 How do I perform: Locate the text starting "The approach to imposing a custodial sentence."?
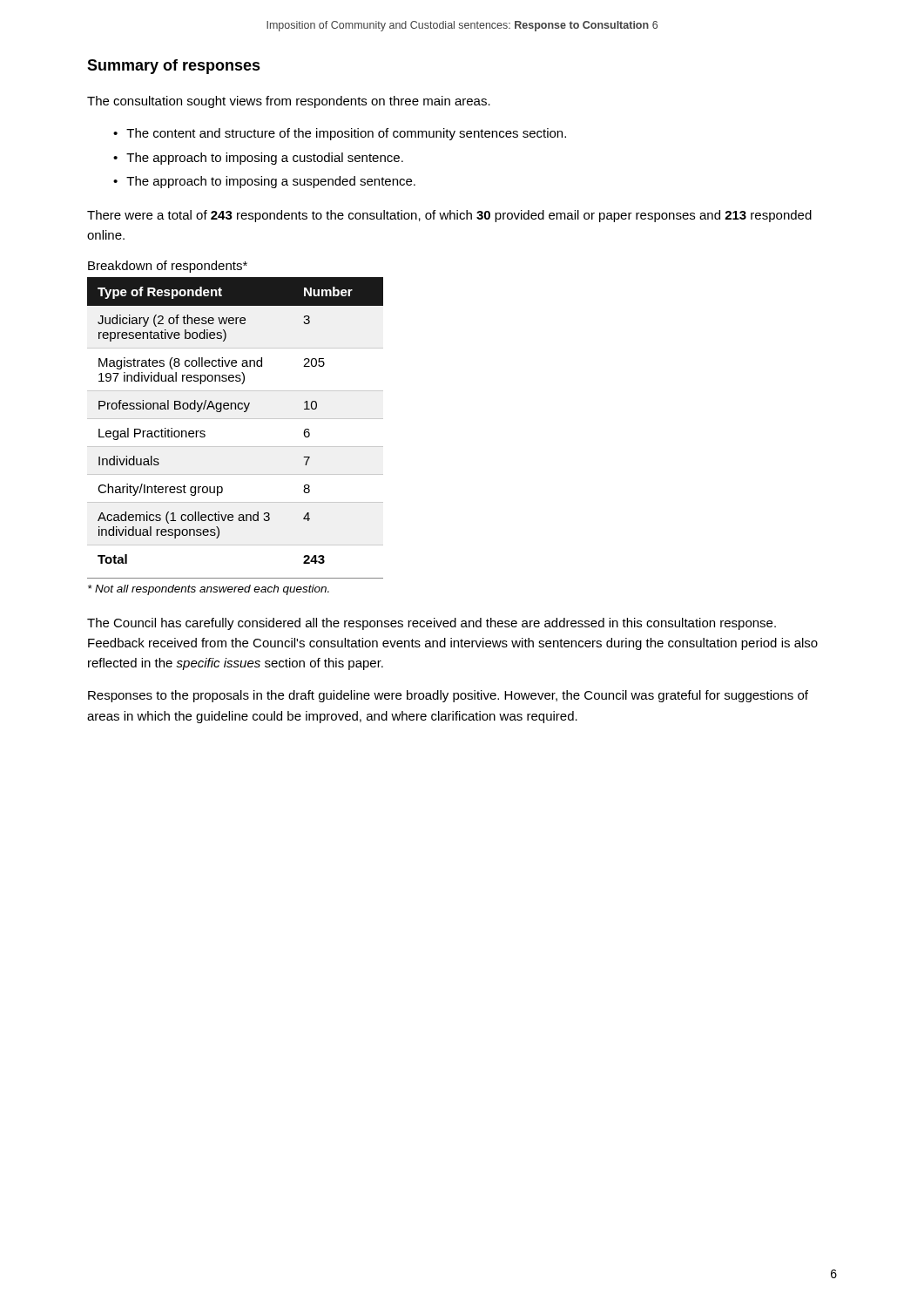[x=265, y=157]
